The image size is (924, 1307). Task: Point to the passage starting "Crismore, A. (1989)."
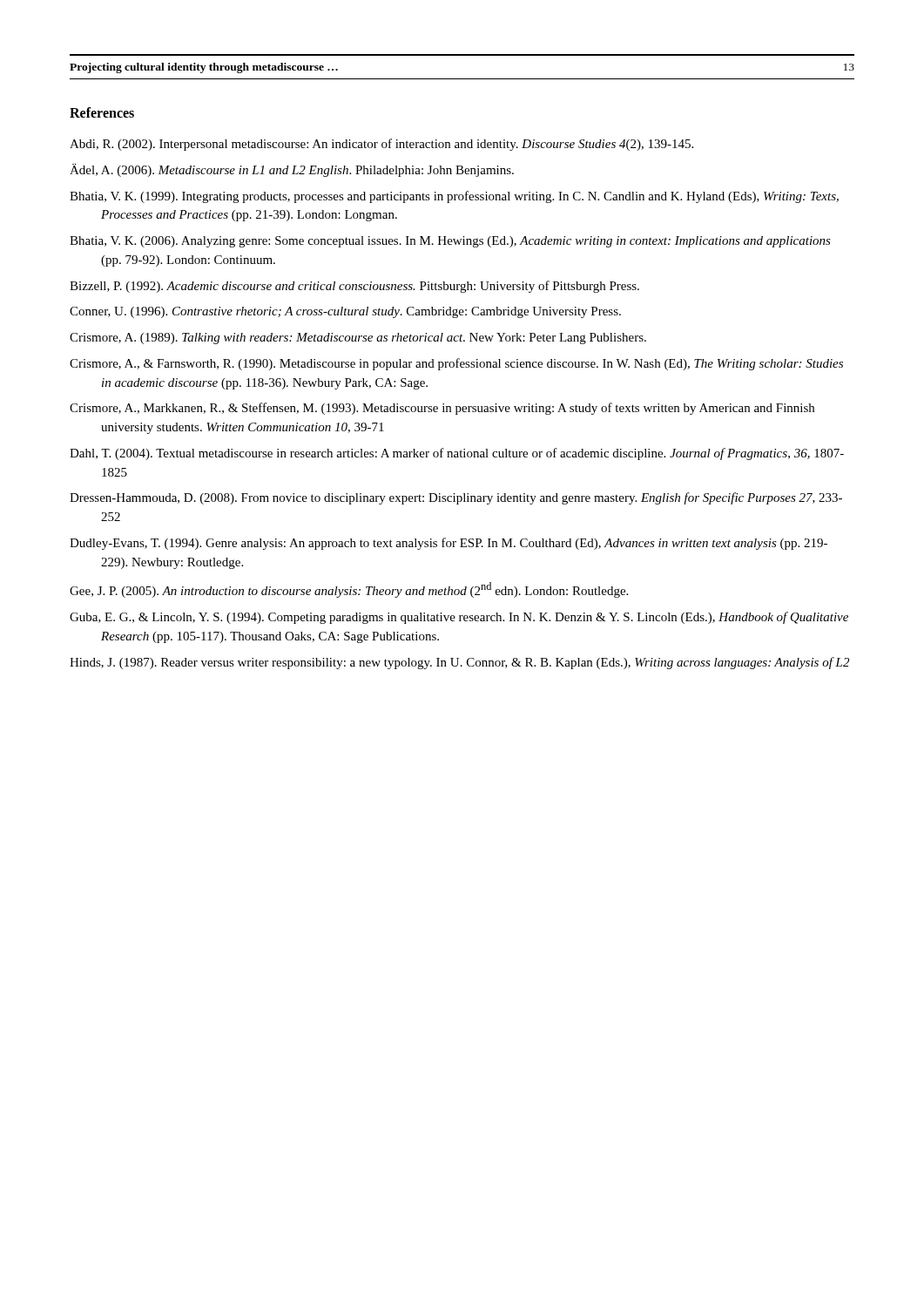[358, 337]
